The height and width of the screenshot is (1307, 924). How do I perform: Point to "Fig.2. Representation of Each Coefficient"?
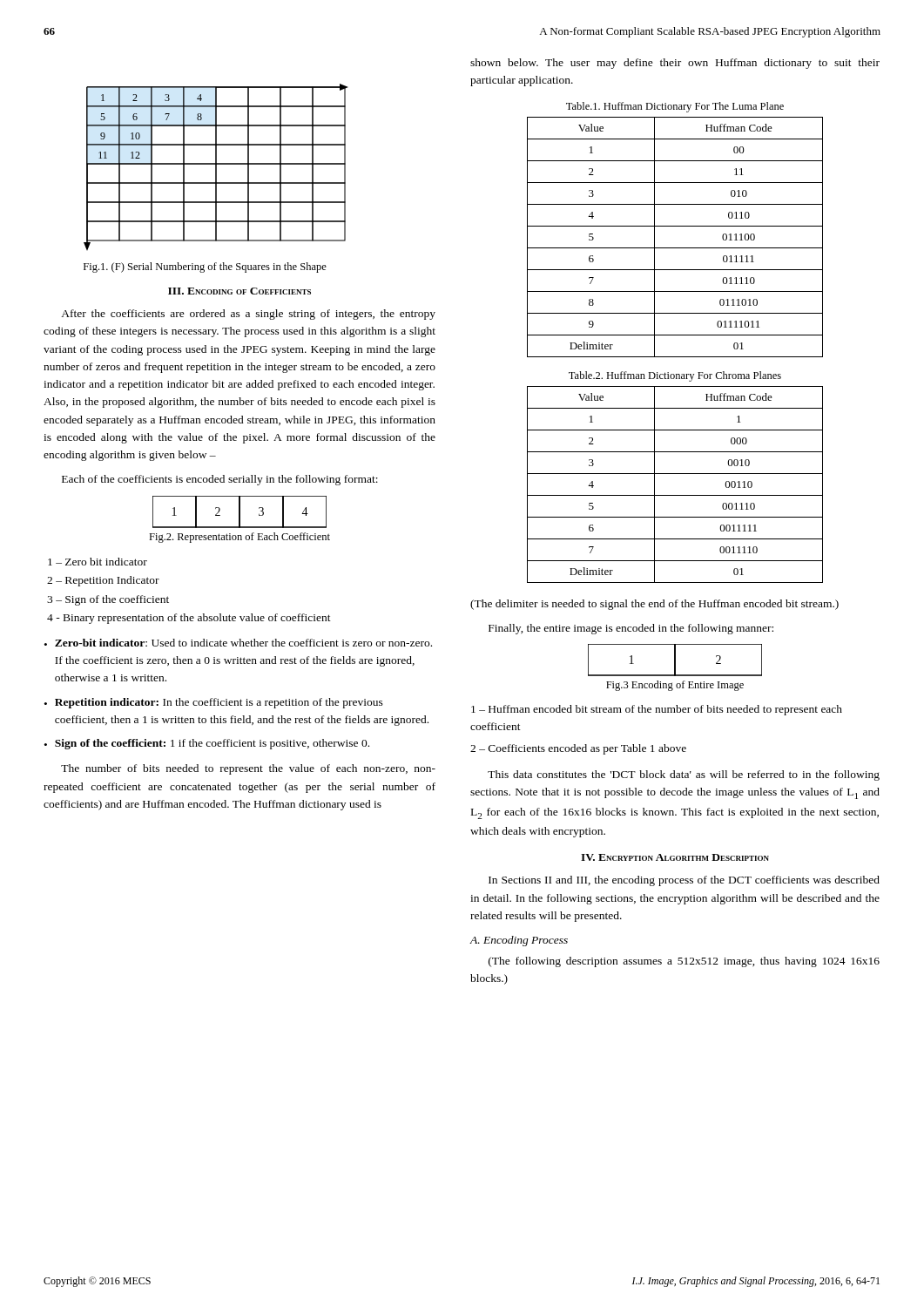[x=239, y=536]
